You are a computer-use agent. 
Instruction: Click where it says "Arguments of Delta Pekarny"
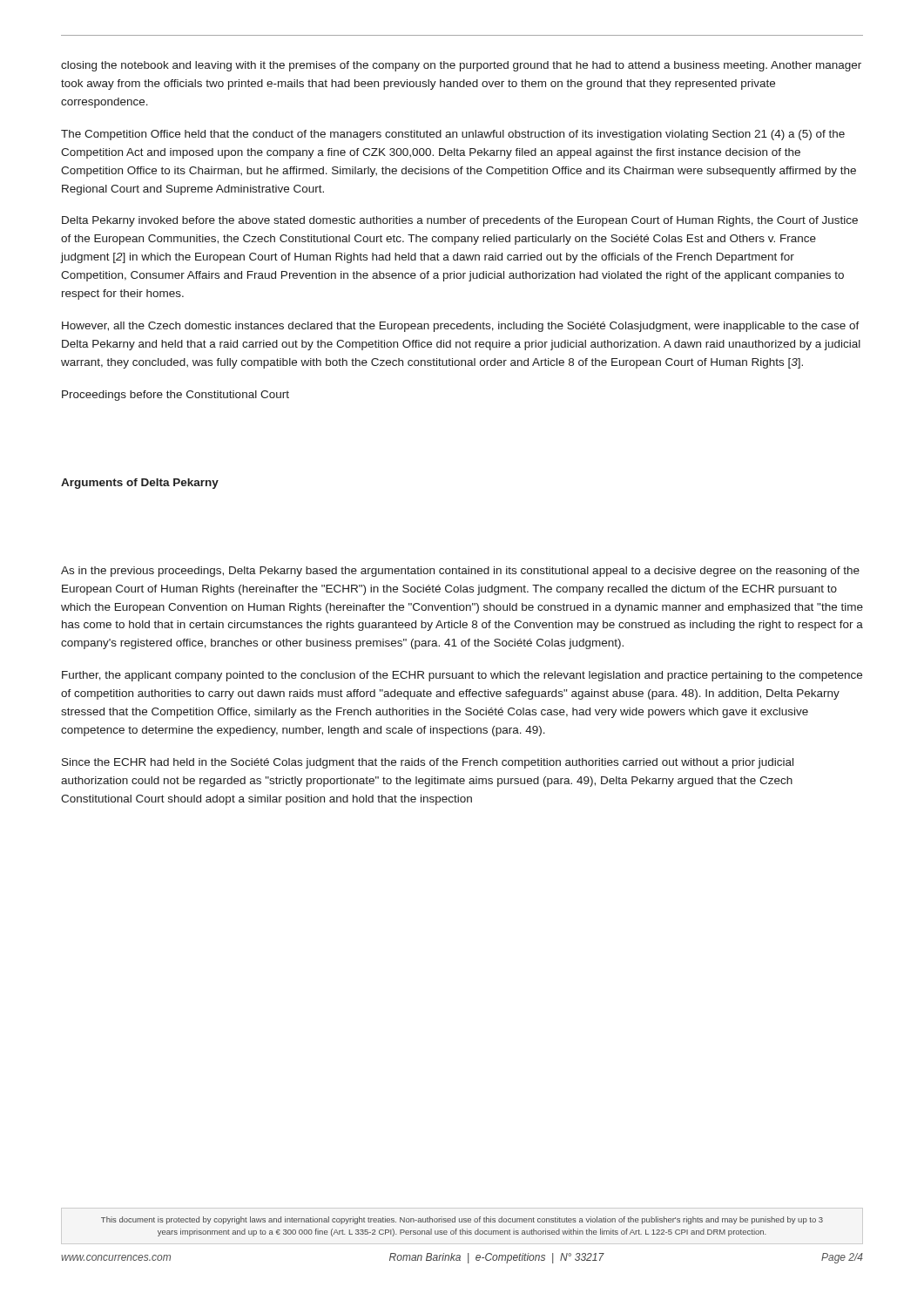point(140,482)
